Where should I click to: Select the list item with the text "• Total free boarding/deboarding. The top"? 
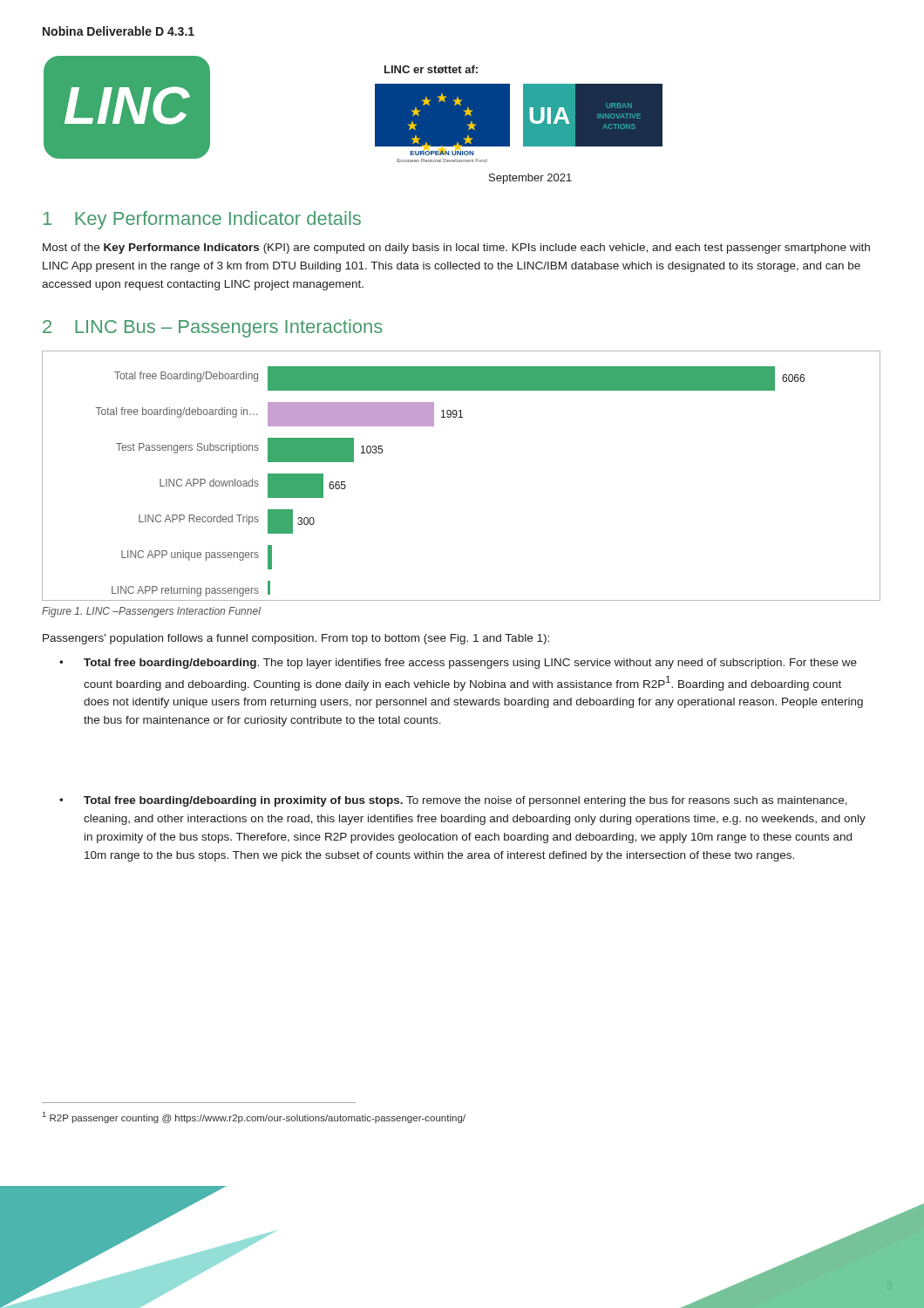pyautogui.click(x=456, y=692)
